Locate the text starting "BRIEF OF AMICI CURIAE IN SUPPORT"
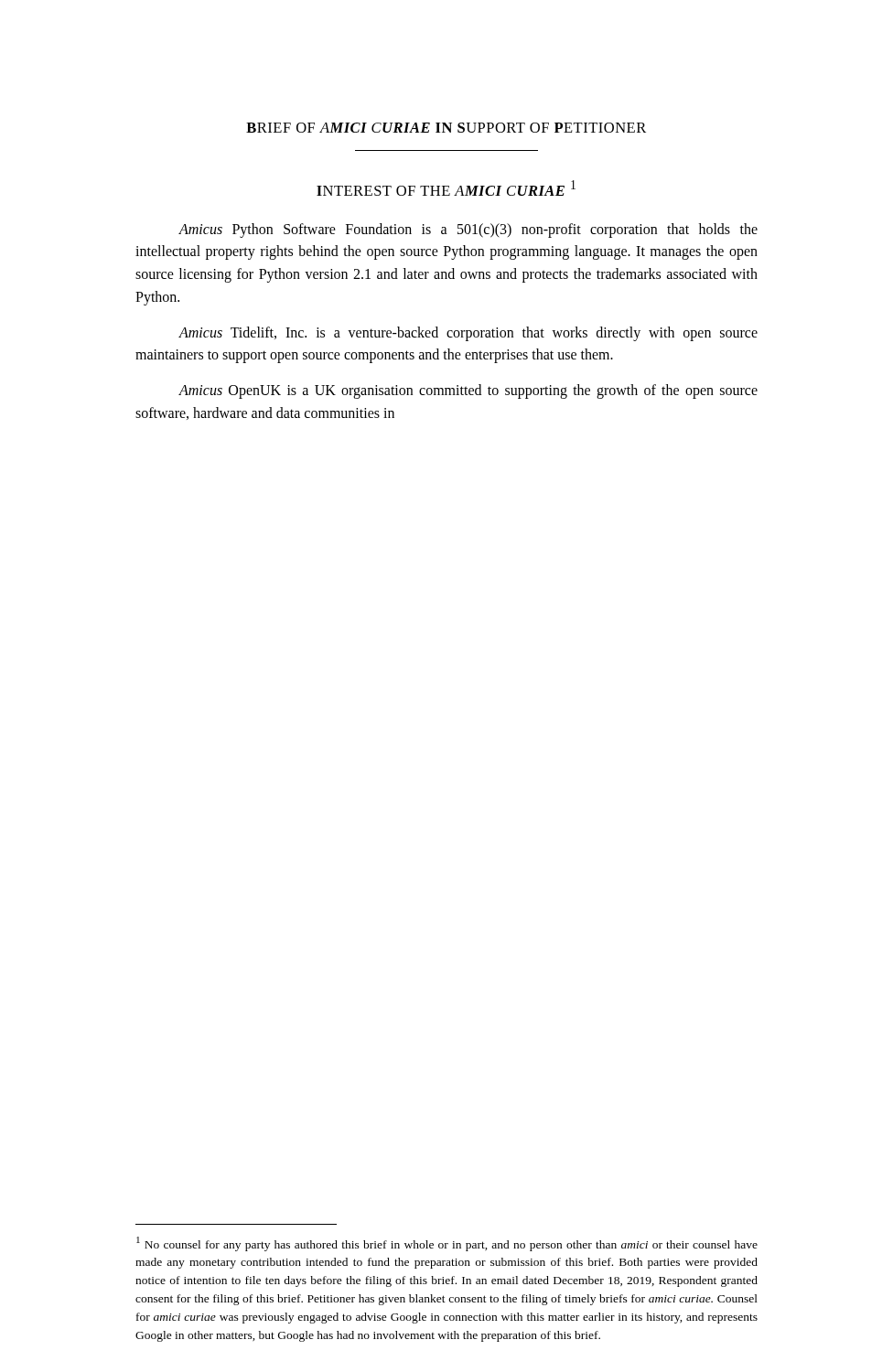 point(446,135)
